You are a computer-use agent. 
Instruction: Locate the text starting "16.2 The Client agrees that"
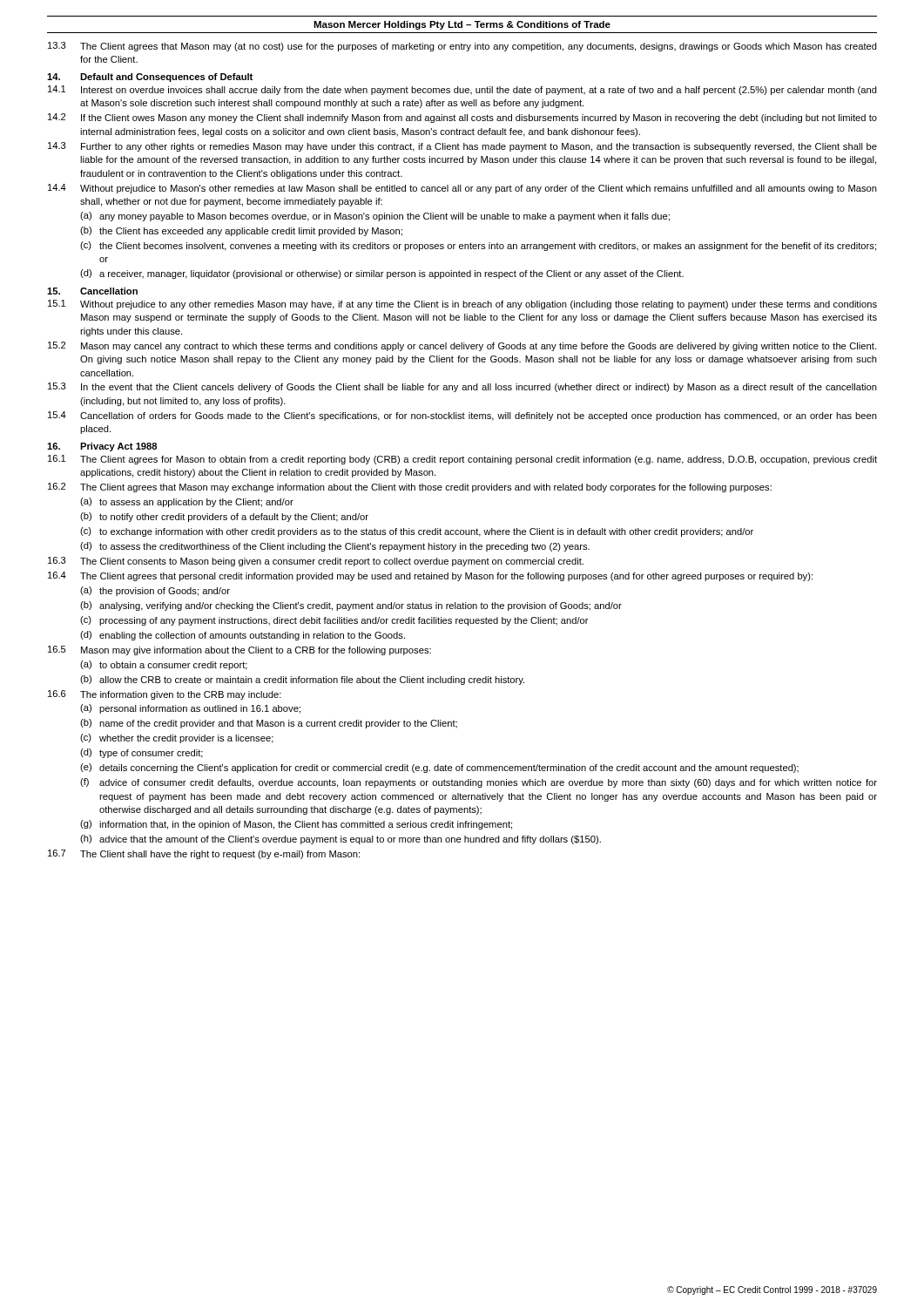coord(462,488)
